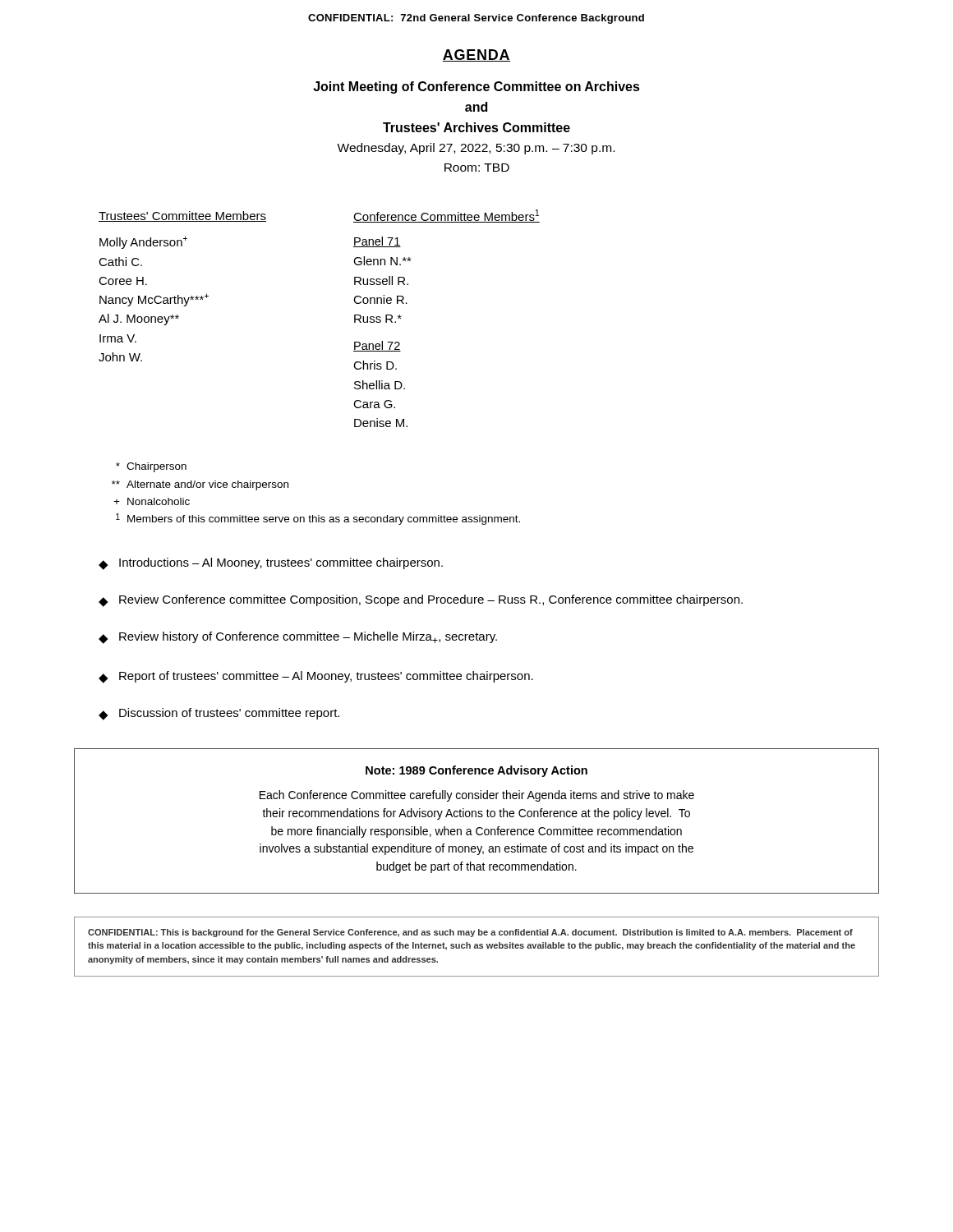Image resolution: width=953 pixels, height=1232 pixels.
Task: Point to the block beginning "** Alternate and/or"
Action: (x=194, y=484)
